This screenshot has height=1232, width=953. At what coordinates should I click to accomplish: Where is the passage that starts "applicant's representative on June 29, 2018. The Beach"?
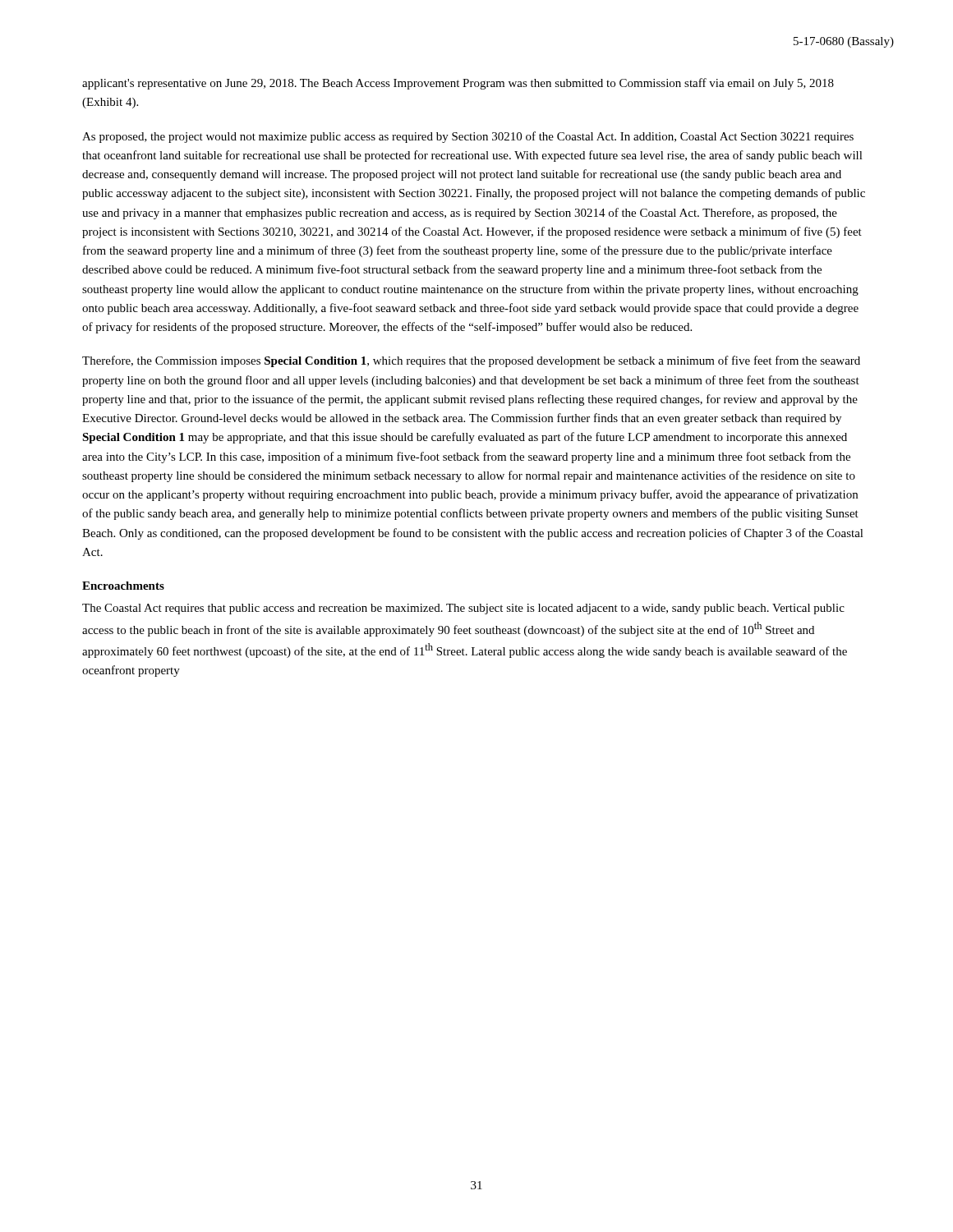pos(458,93)
